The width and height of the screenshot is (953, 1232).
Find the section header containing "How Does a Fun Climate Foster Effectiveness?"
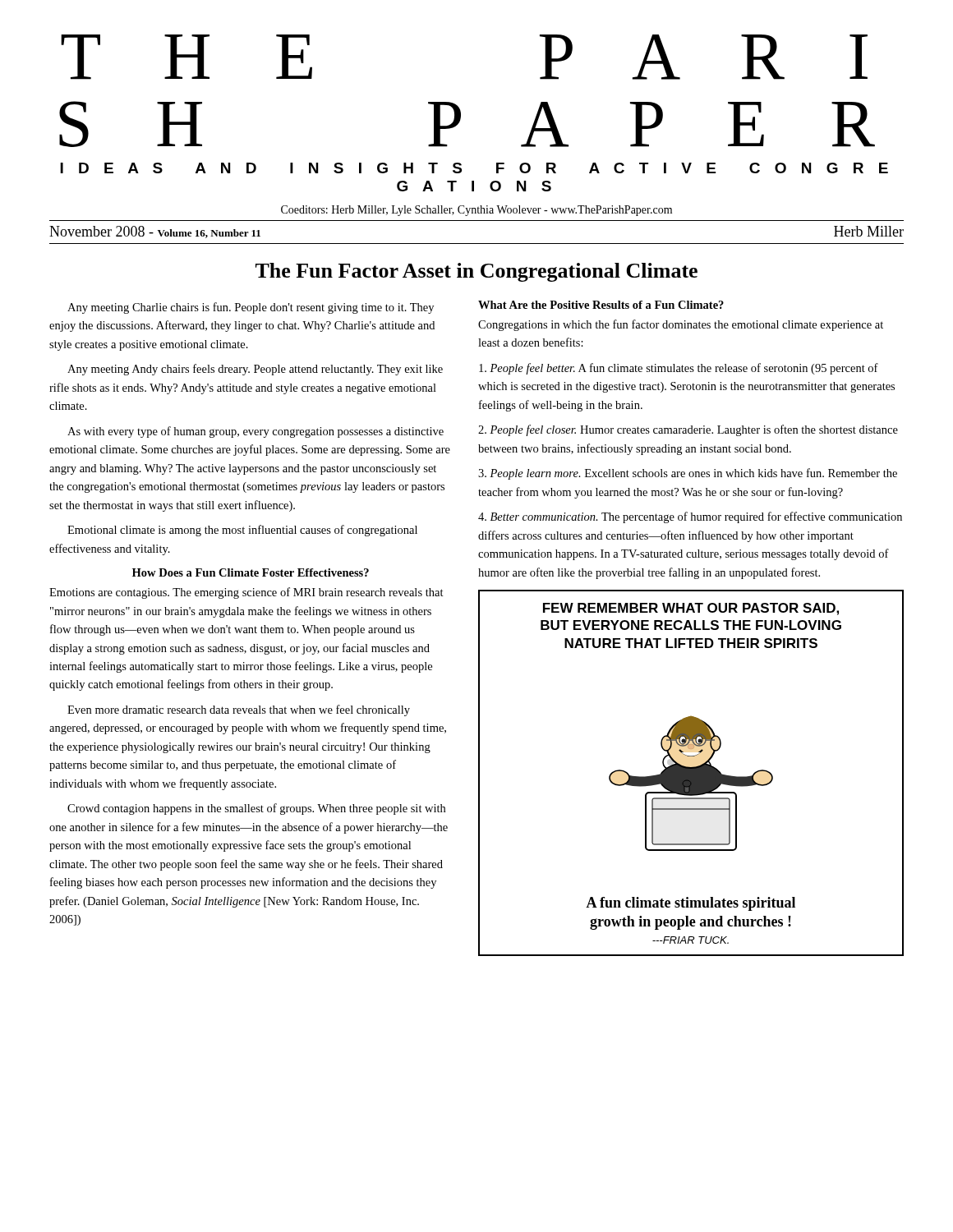pos(251,573)
